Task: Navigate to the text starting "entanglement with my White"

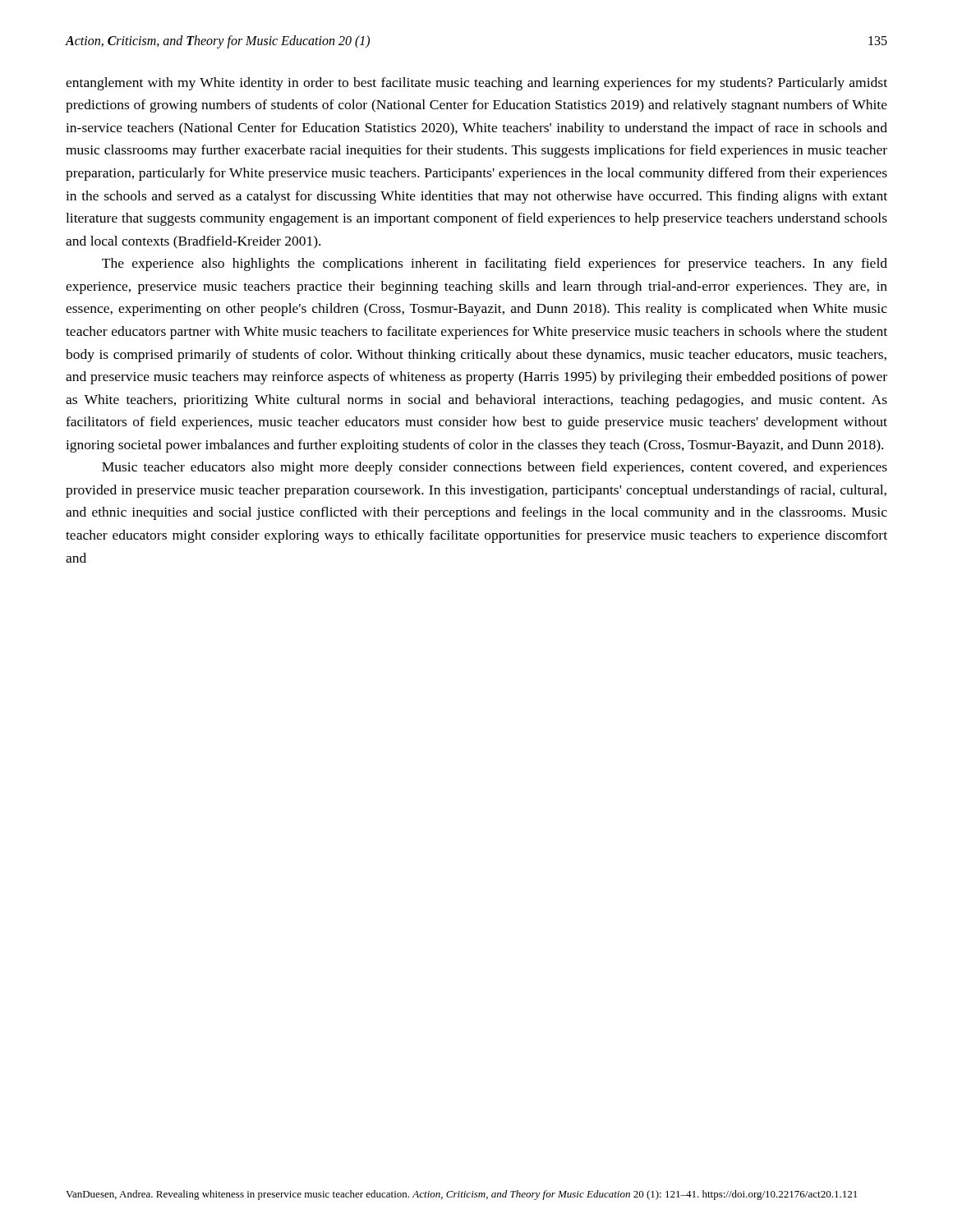Action: 476,162
